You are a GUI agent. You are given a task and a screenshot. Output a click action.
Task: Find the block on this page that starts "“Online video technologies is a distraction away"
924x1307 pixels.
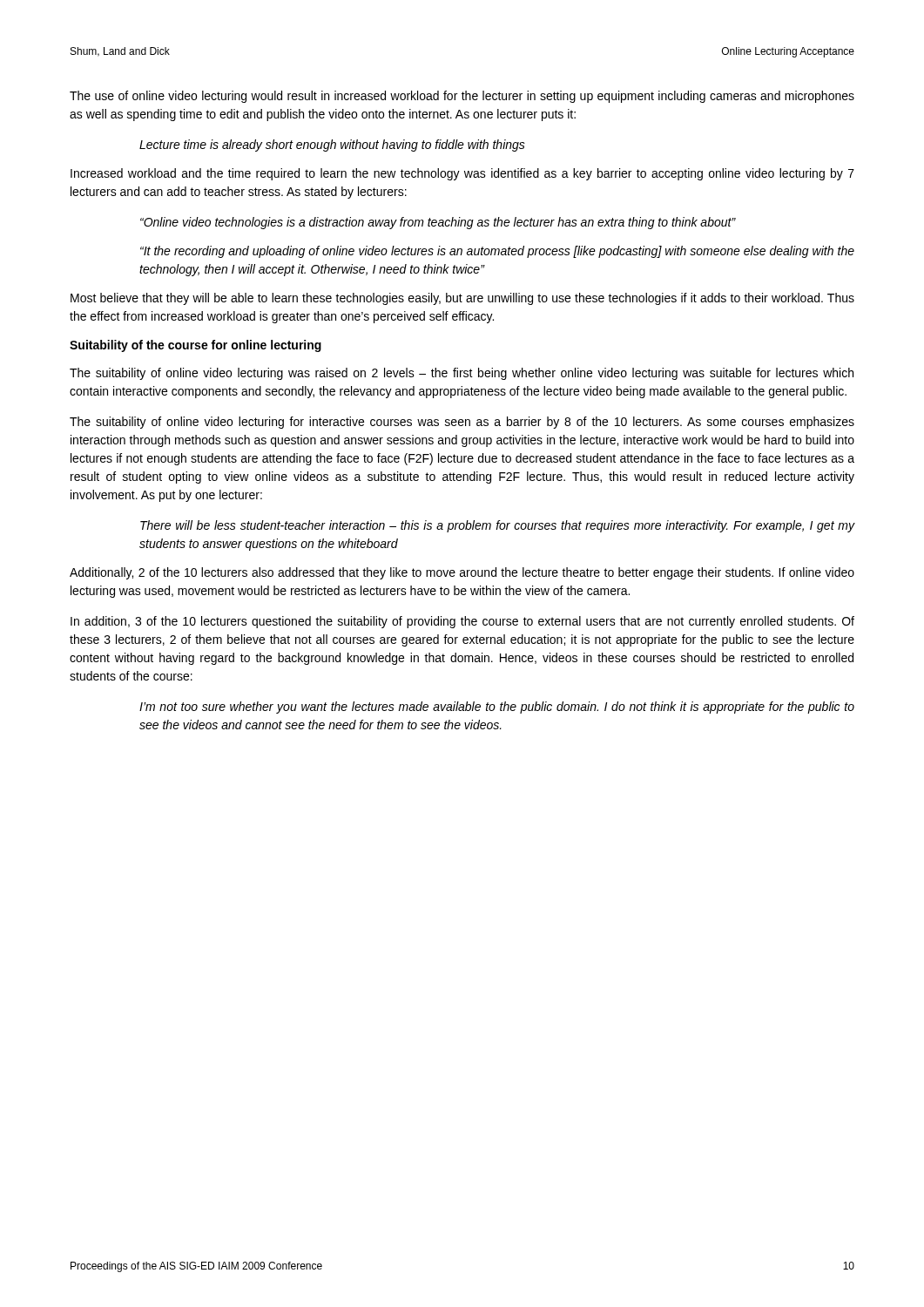click(437, 222)
